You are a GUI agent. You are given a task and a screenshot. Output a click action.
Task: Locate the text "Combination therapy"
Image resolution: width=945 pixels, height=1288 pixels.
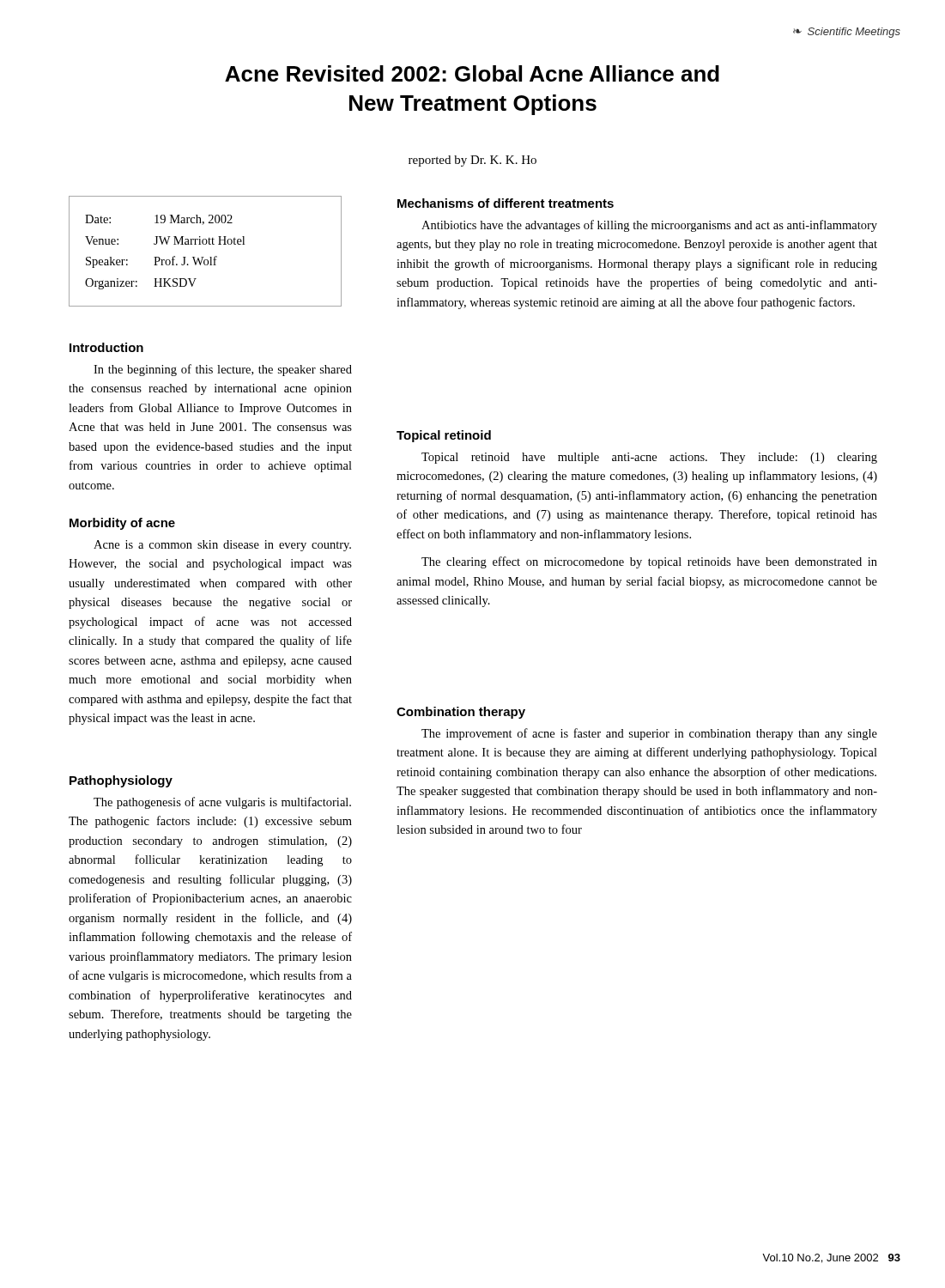[461, 711]
